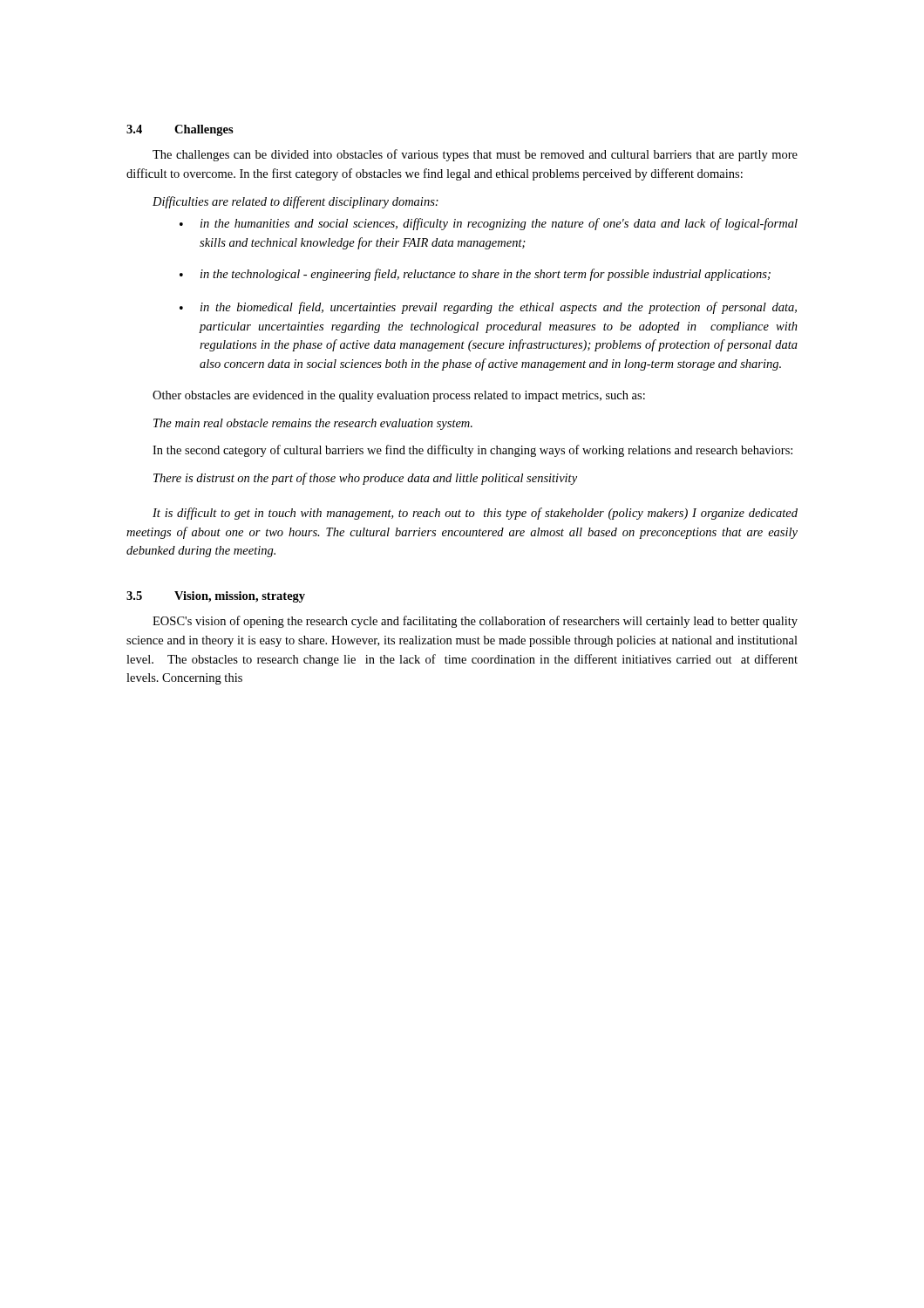Click on the text block with the text "The main real obstacle remains"
This screenshot has height=1308, width=924.
313,422
